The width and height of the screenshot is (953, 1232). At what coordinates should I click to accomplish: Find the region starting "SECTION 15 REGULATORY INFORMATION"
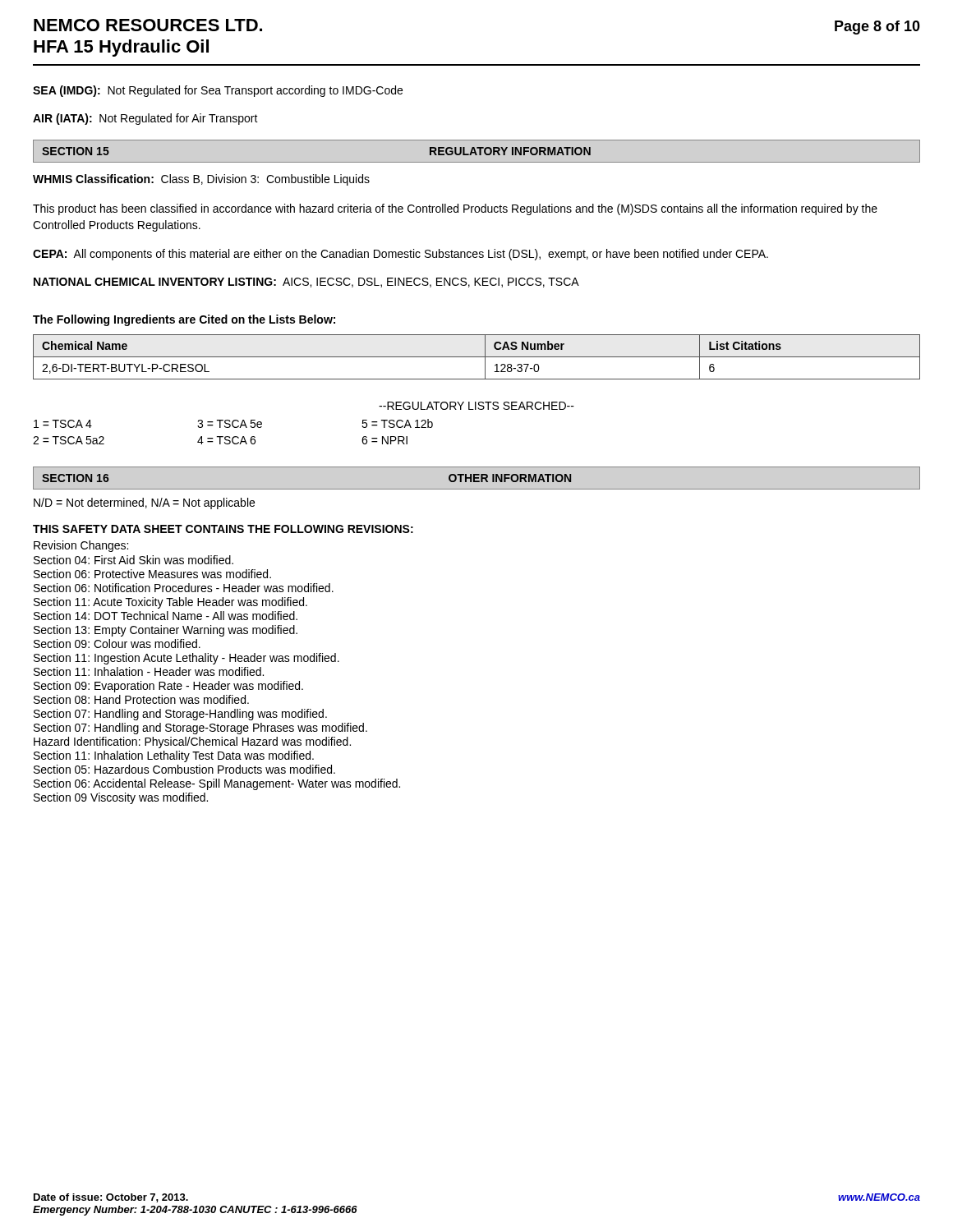coord(476,151)
